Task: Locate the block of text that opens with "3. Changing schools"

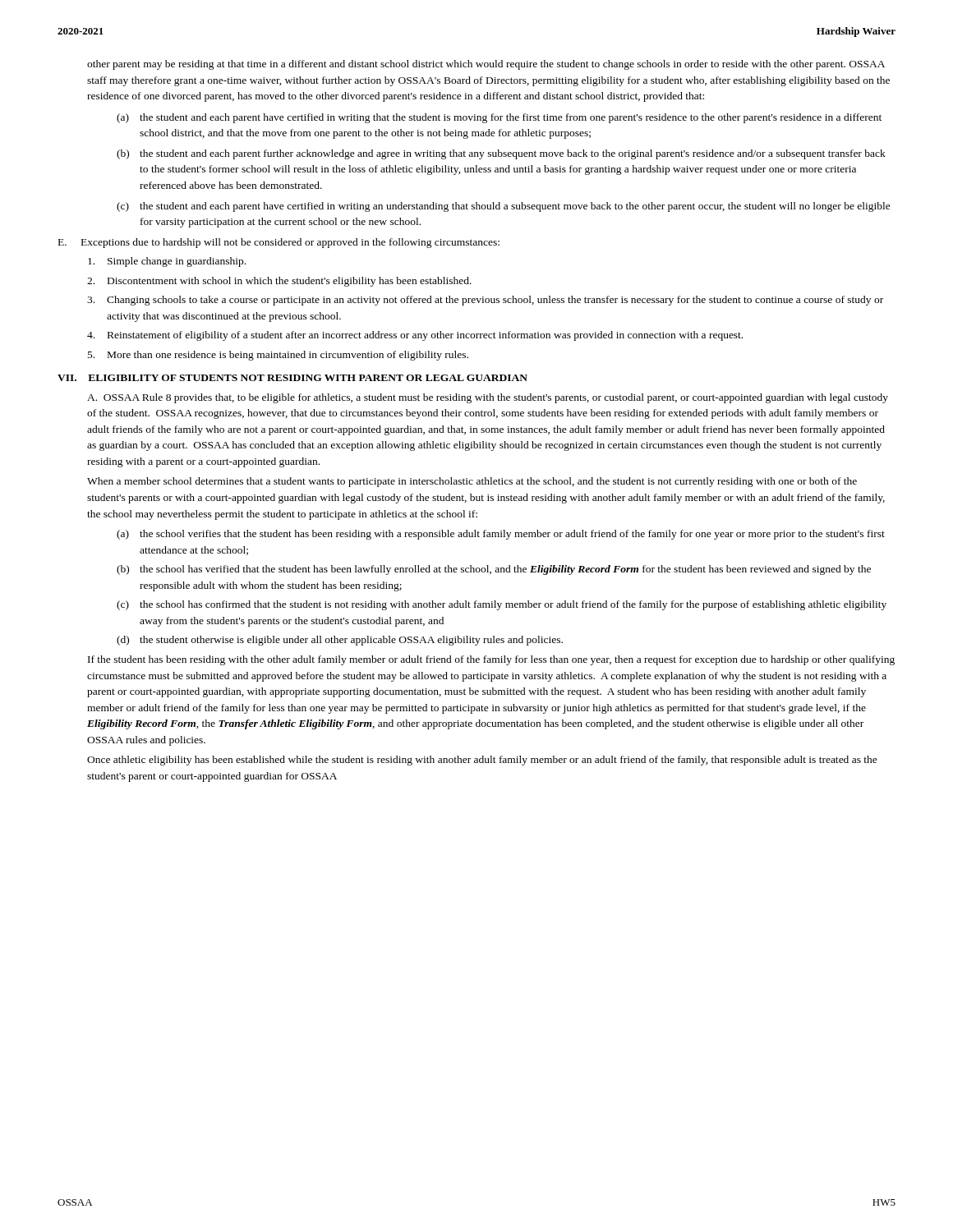Action: click(491, 308)
